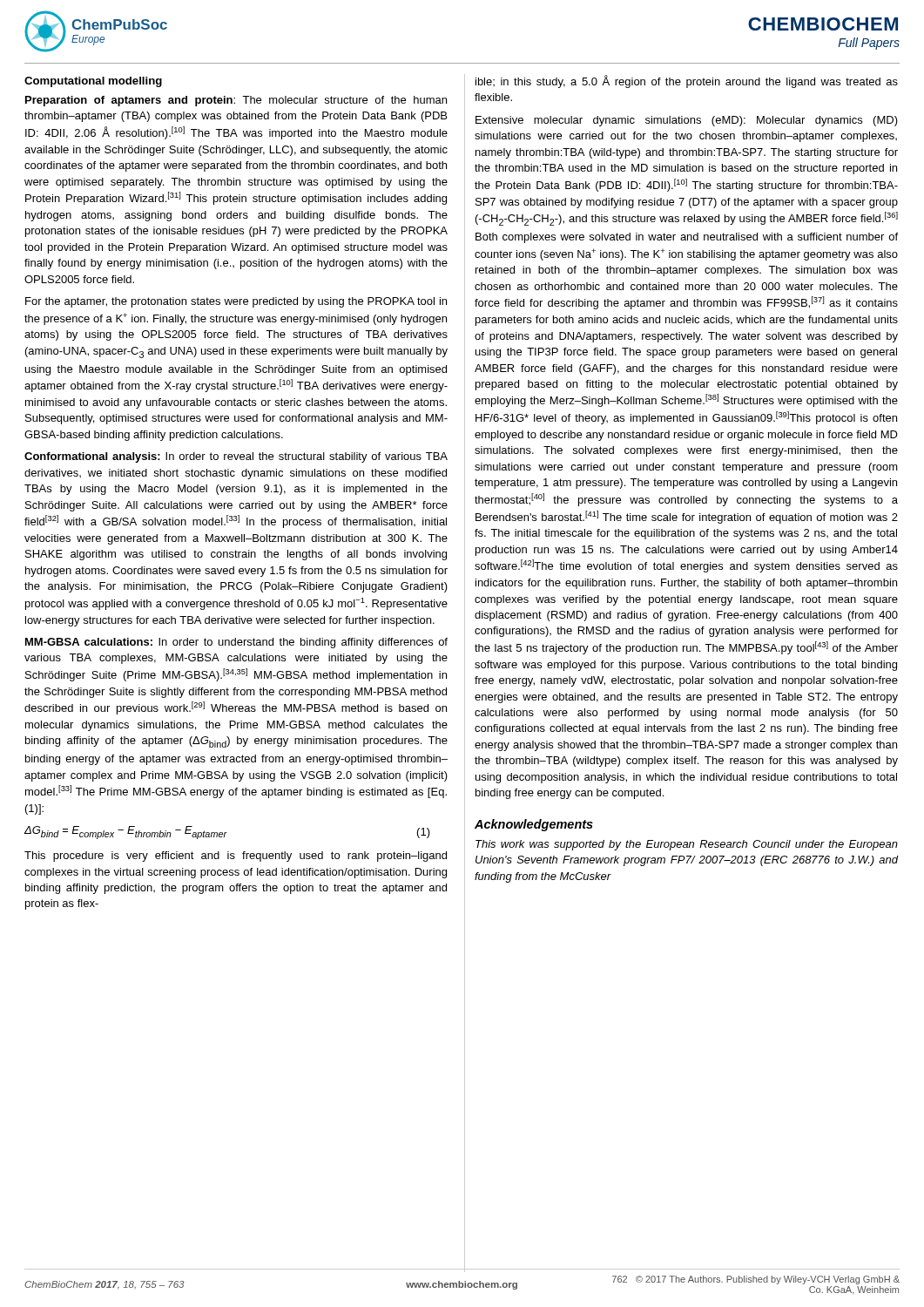
Task: Find "ΔGbind = Ecomplex − Ethrombin − Eaptamer (1)" on this page
Action: (x=236, y=831)
